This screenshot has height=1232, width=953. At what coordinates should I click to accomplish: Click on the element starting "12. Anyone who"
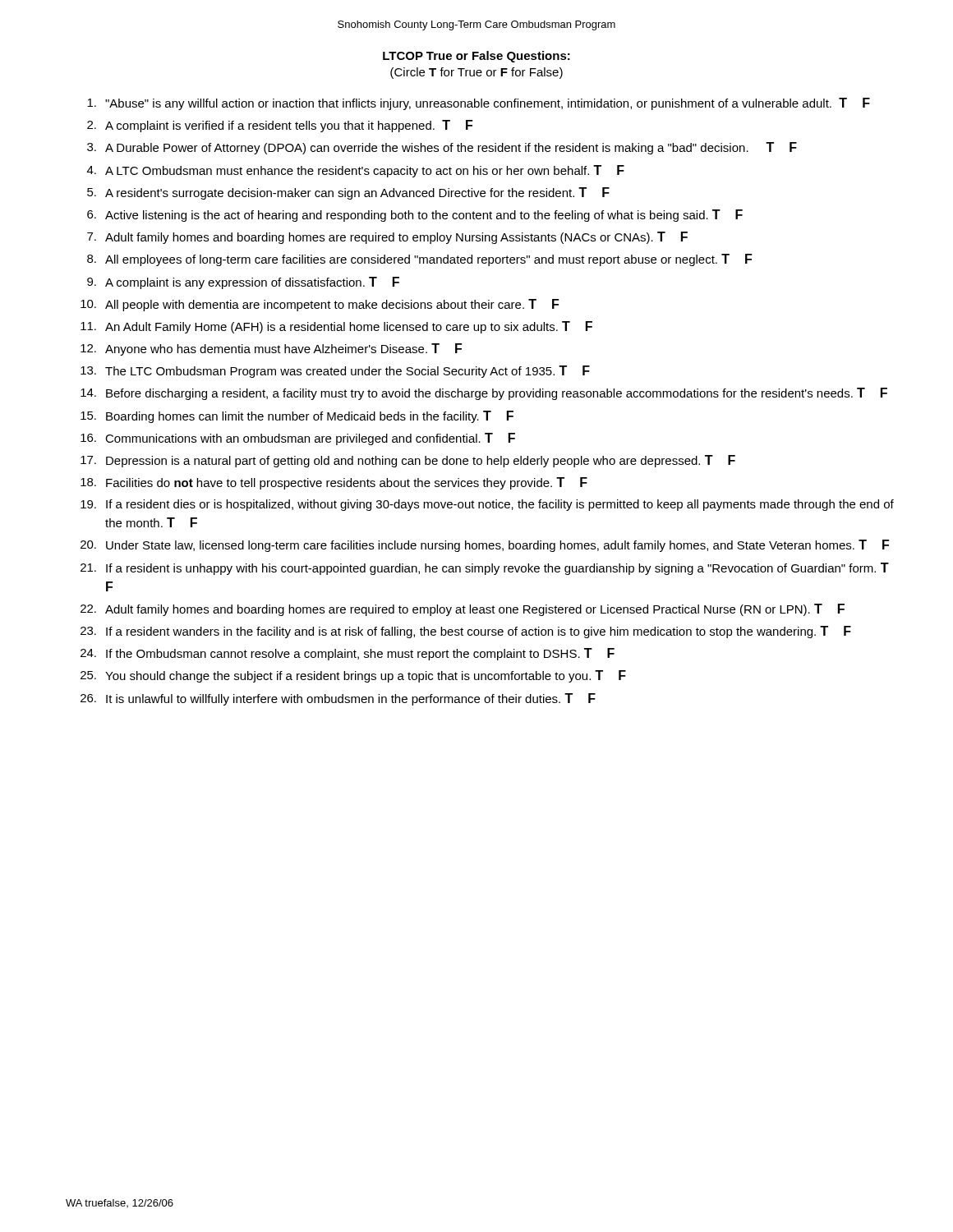click(271, 349)
